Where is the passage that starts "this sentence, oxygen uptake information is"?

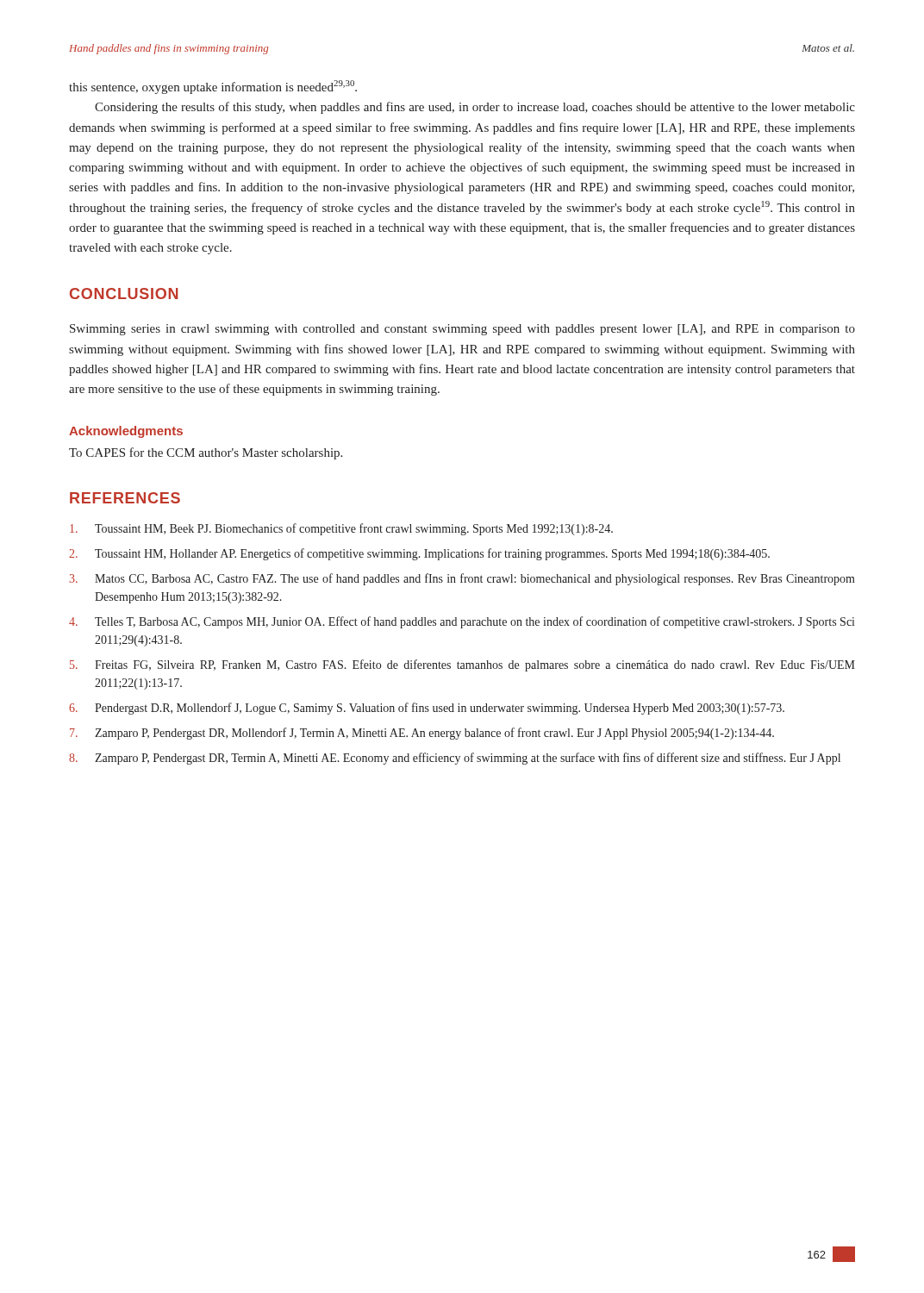pos(462,168)
